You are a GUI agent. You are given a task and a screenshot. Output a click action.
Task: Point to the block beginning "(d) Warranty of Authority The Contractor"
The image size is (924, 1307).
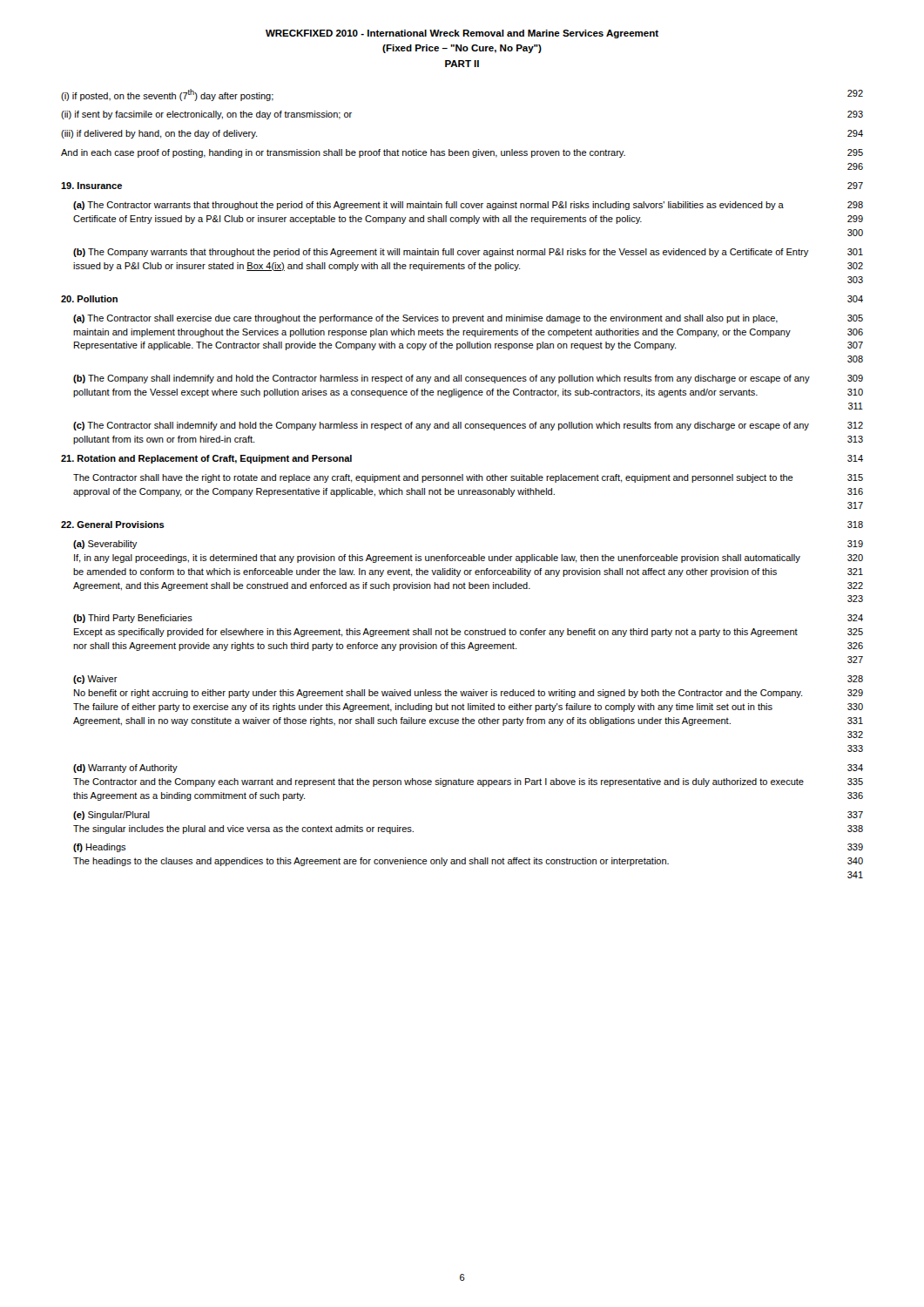[x=468, y=782]
